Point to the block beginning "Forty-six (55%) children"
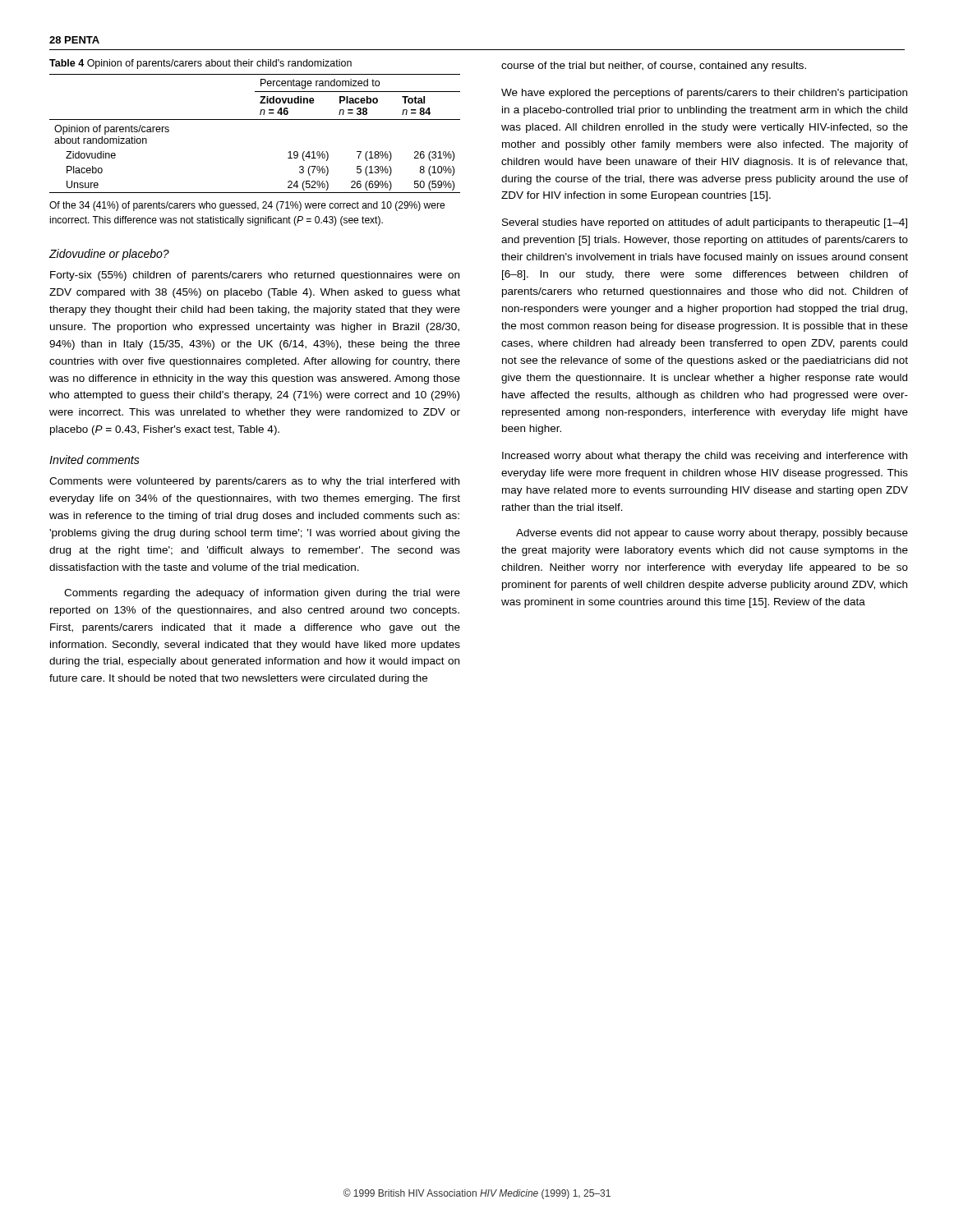 255,353
